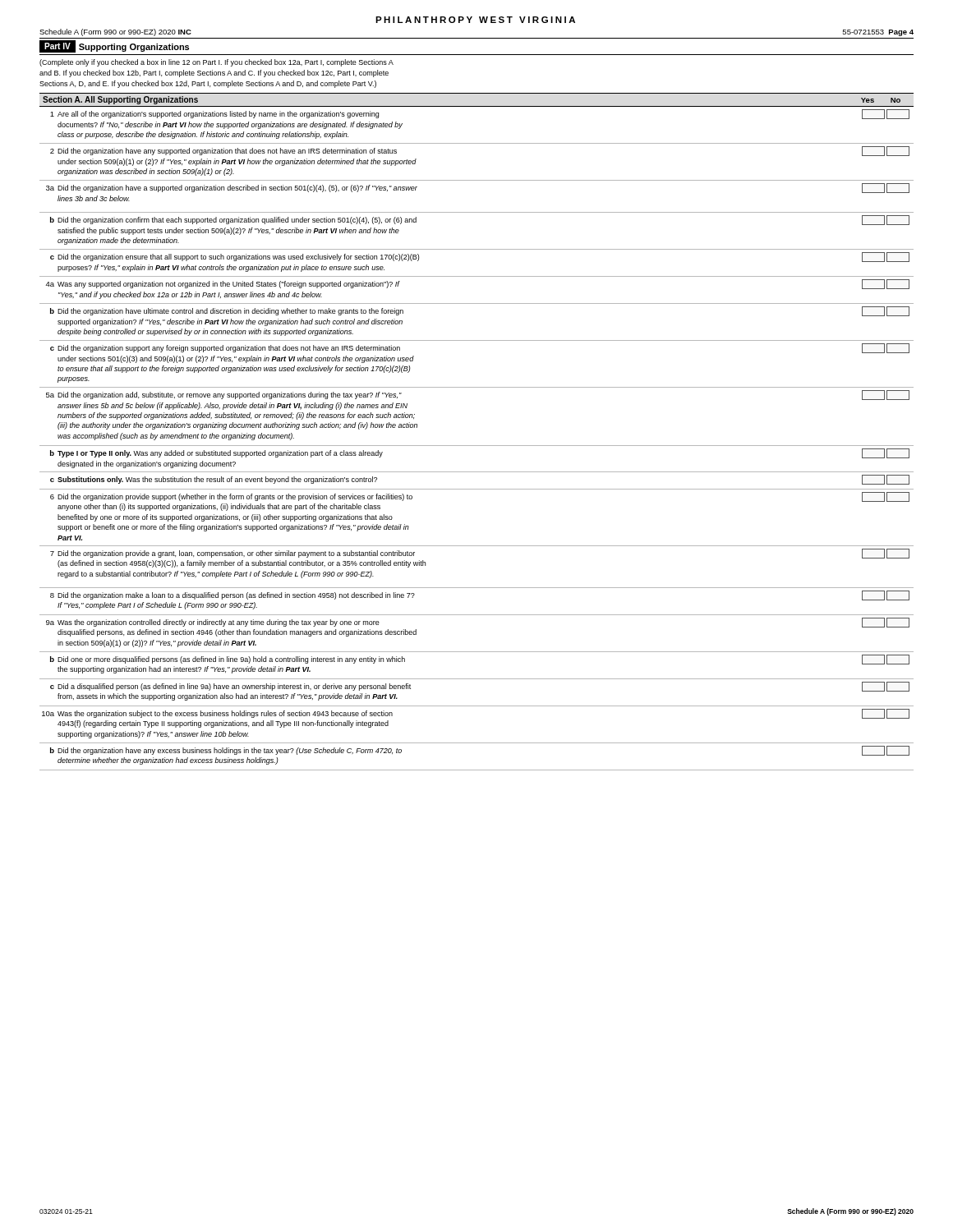This screenshot has height=1232, width=953.
Task: Navigate to the text block starting "10a Was the organization subject to"
Action: pos(215,713)
